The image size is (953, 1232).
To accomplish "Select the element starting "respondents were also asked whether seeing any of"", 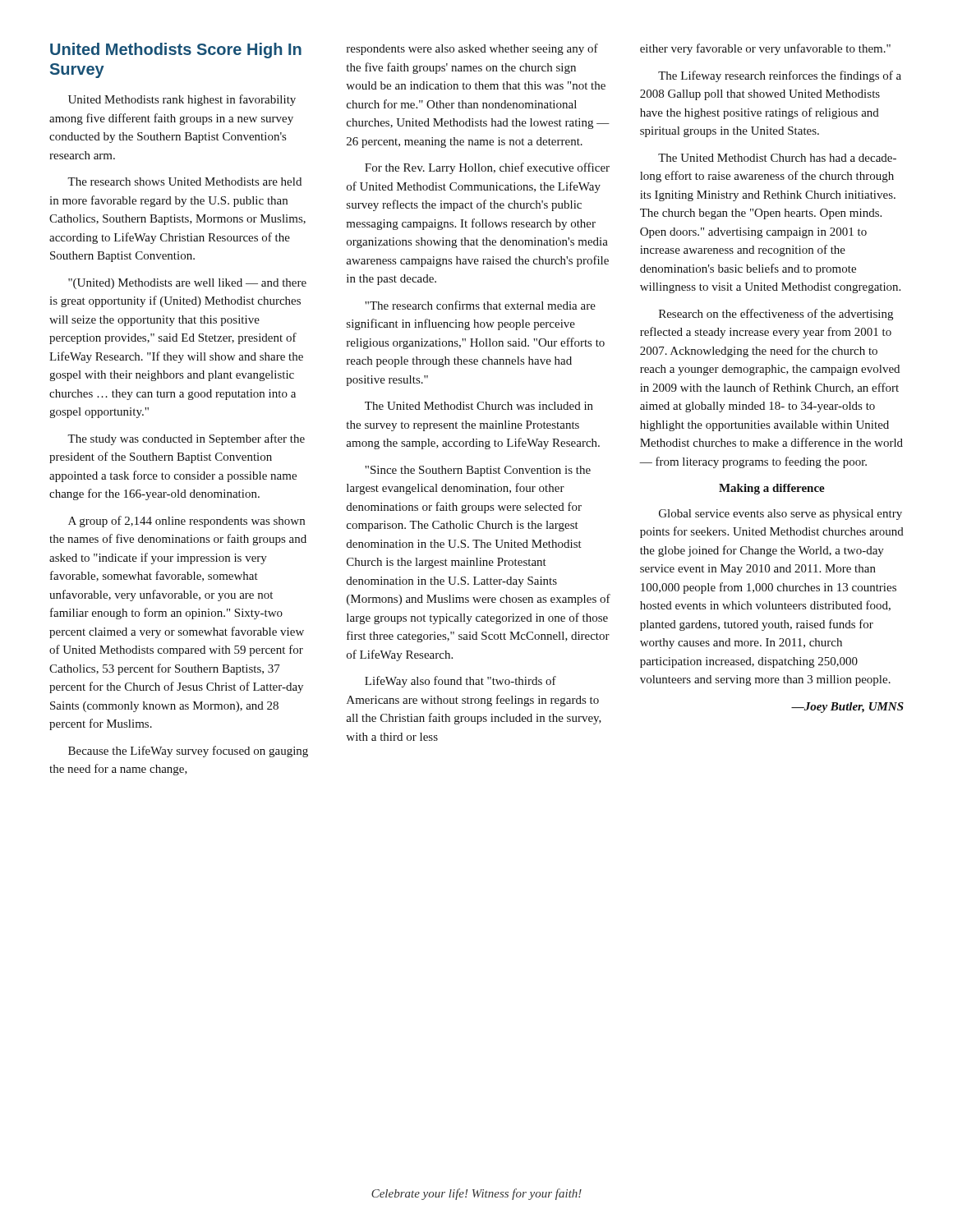I will coord(478,95).
